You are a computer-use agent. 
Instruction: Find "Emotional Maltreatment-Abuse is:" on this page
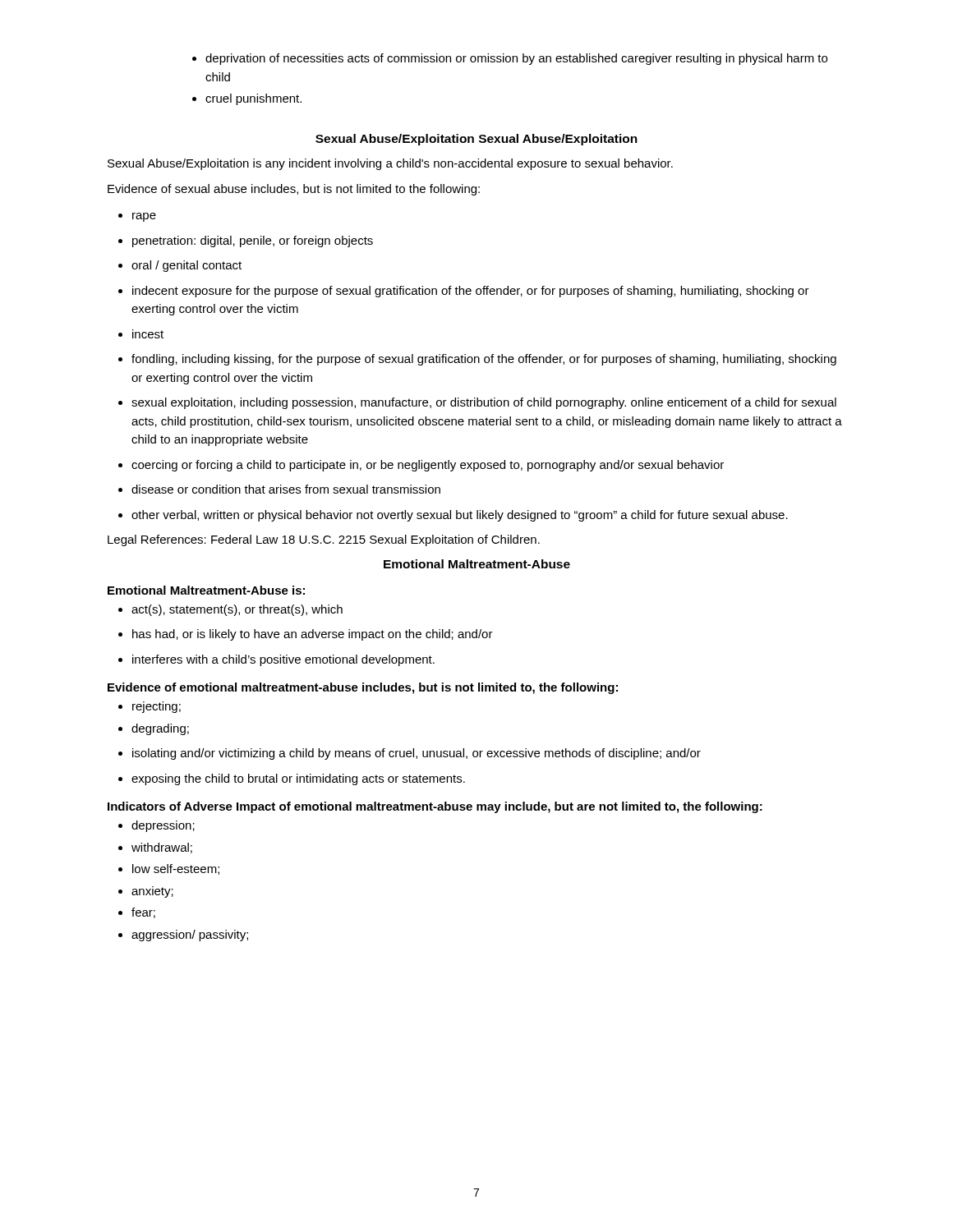(206, 590)
